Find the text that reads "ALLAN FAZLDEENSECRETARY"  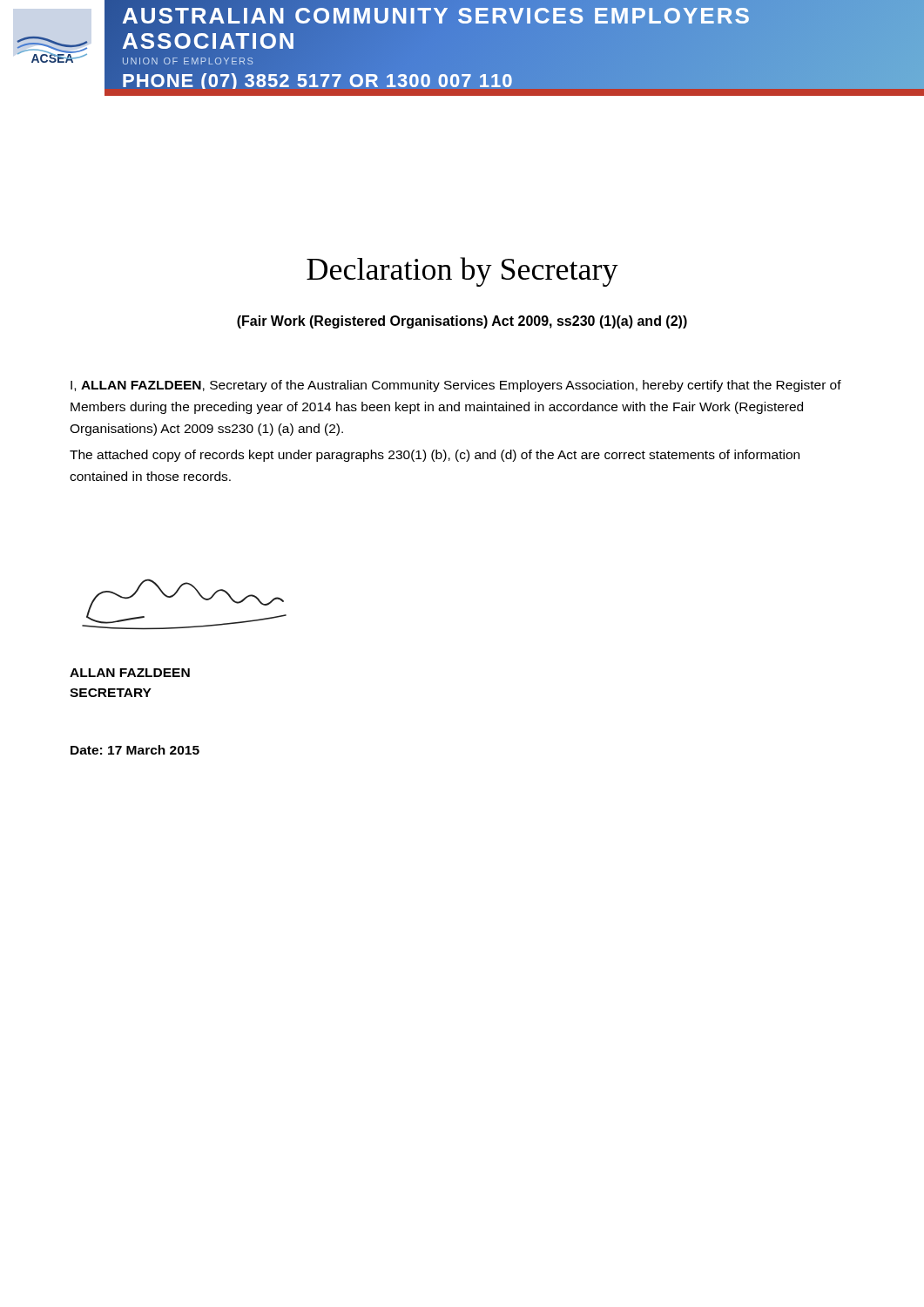click(130, 683)
